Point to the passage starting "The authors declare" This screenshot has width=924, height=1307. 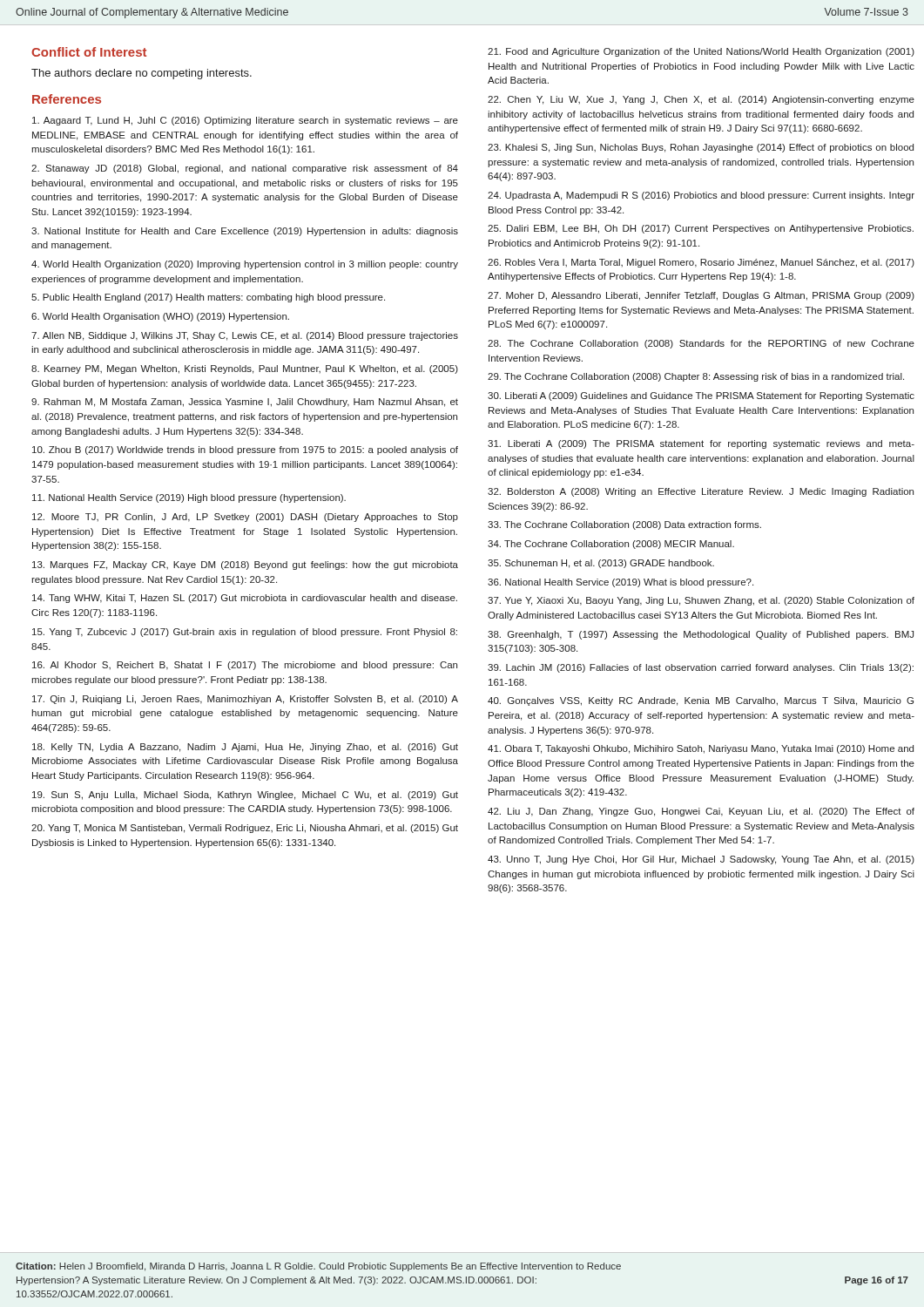pos(142,73)
